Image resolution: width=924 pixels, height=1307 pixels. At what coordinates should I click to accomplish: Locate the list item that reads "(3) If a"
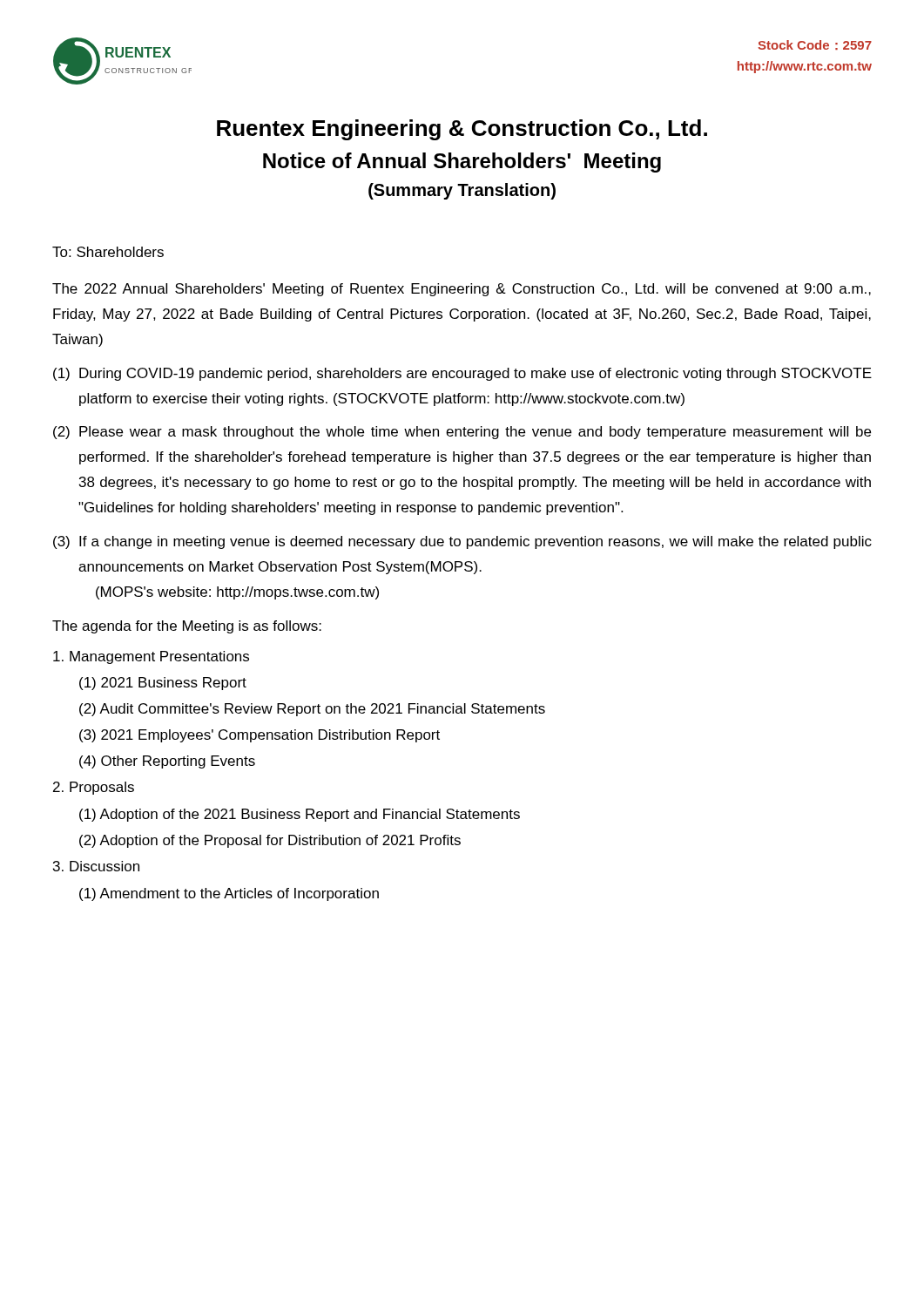click(462, 565)
